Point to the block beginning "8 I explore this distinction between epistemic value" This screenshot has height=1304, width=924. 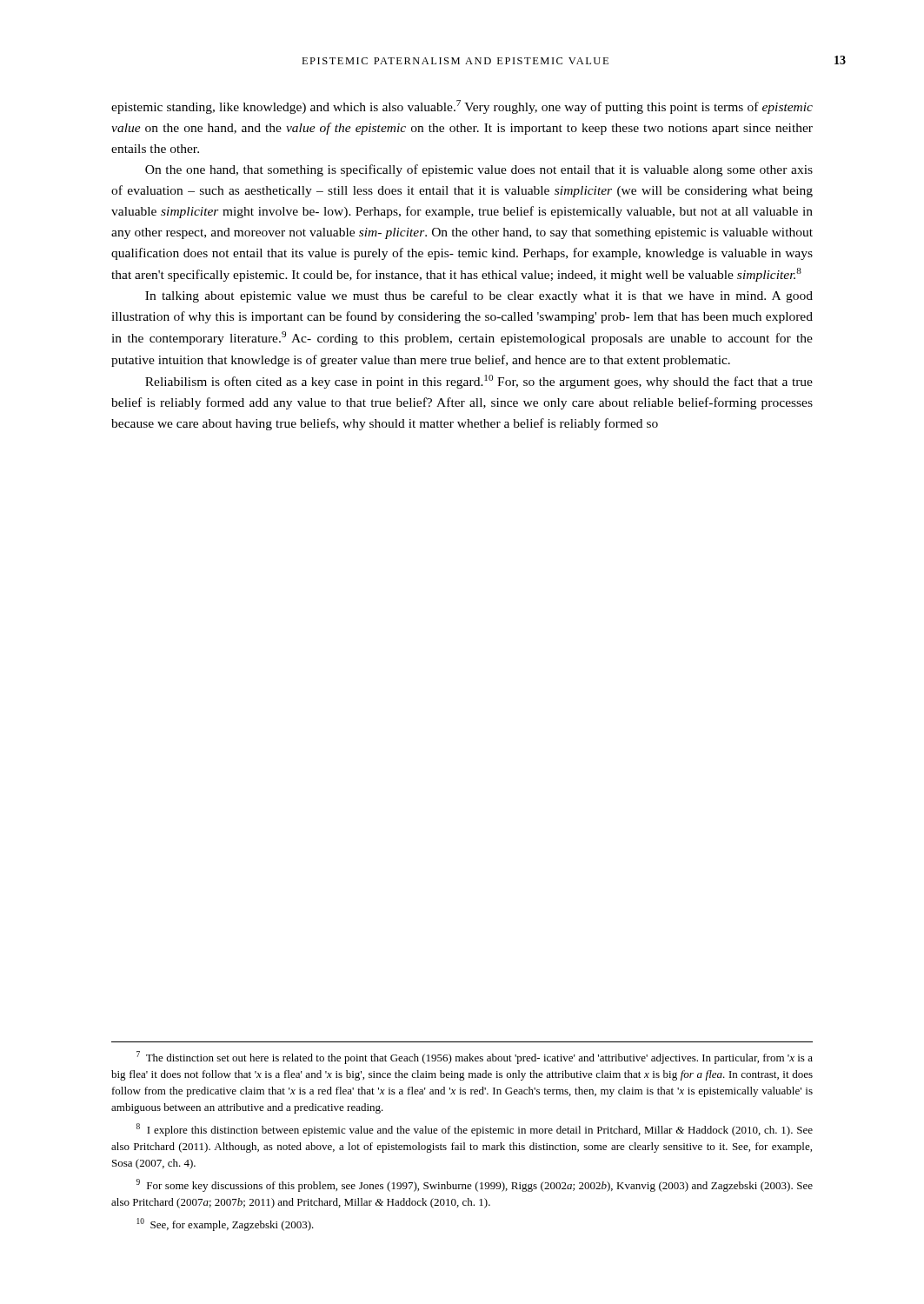click(x=462, y=1146)
